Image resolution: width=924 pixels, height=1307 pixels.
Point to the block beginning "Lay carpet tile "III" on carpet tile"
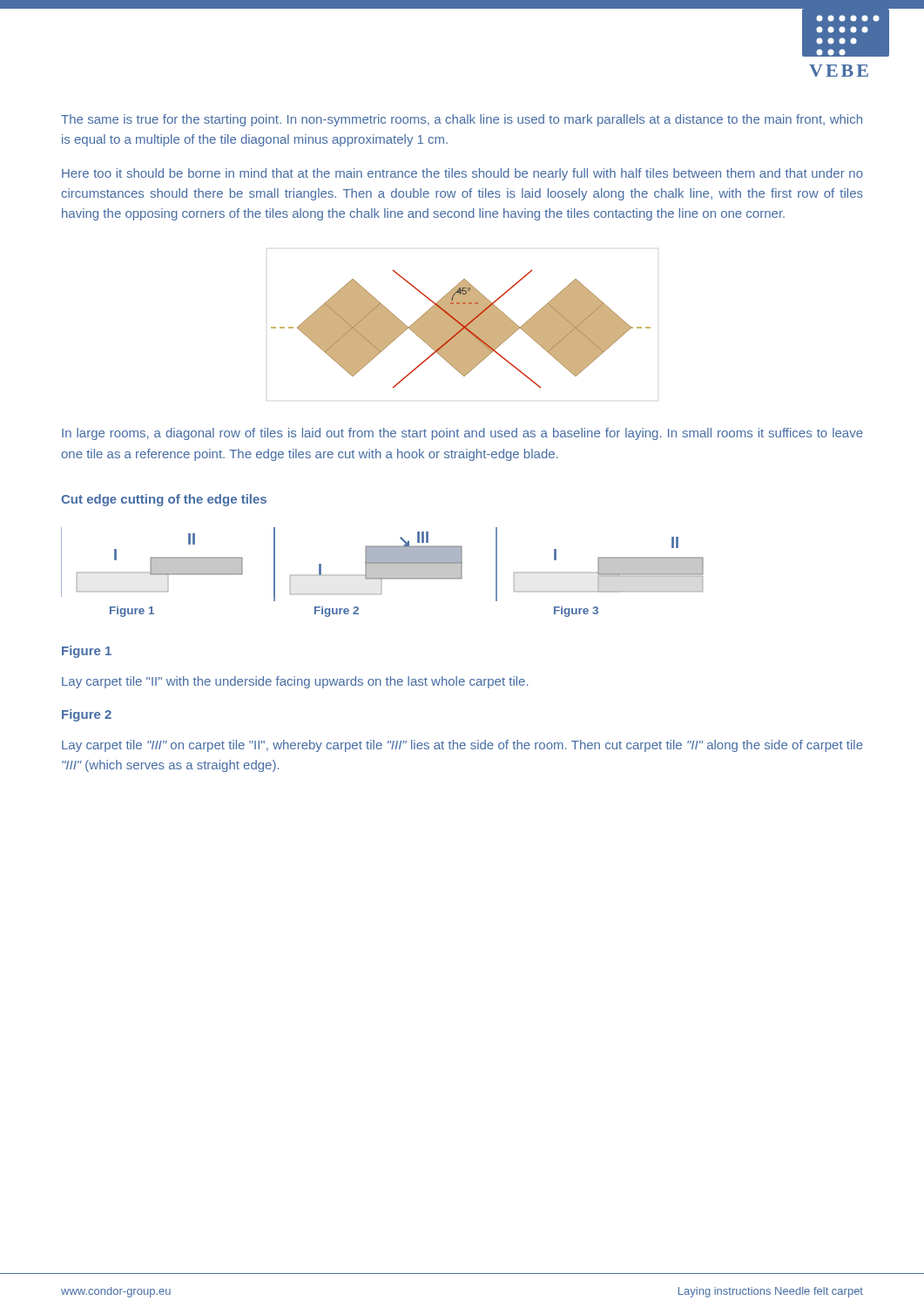tap(462, 755)
